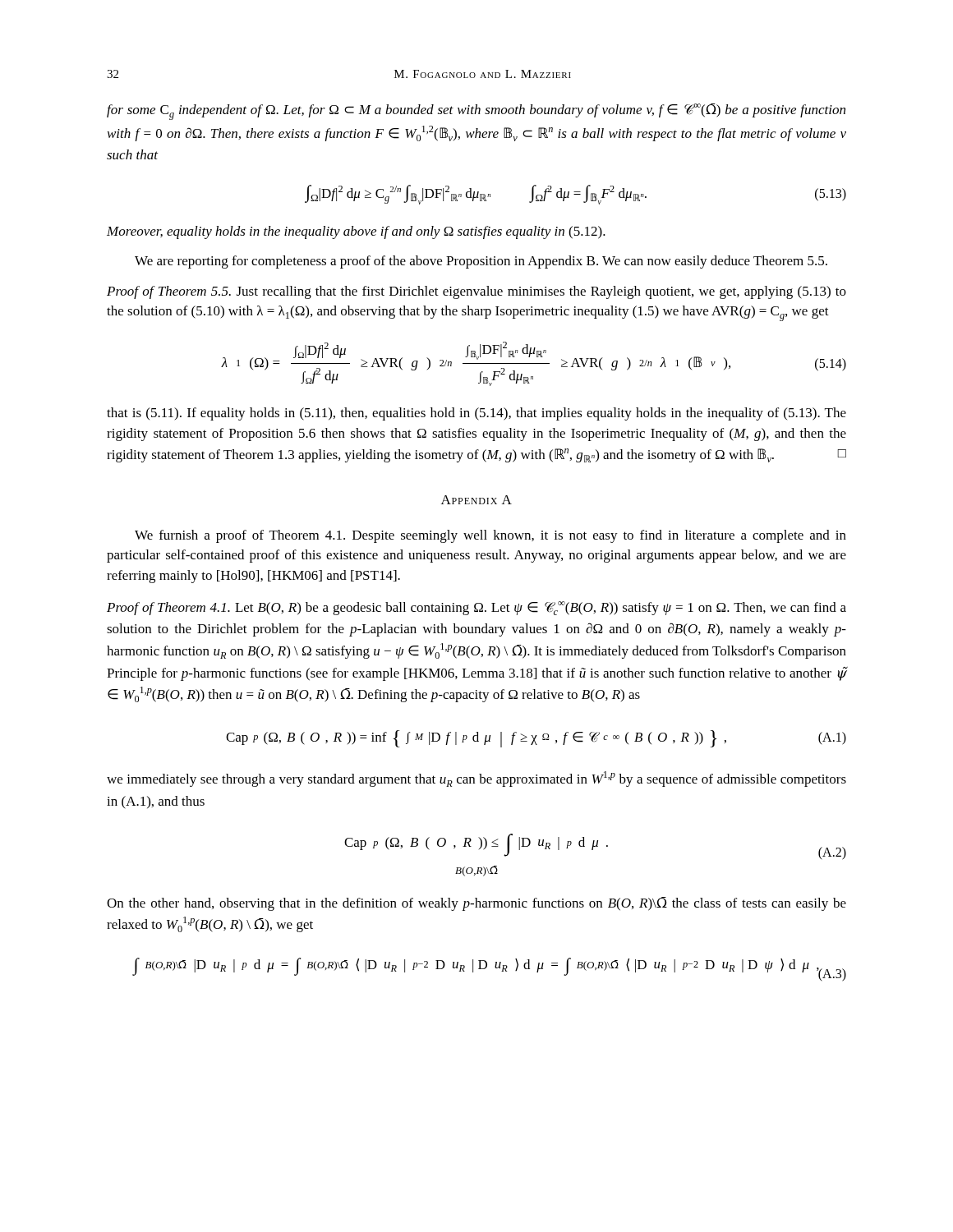Click the passage that begins "We are reporting for completeness a"
This screenshot has width=953, height=1232.
481,261
